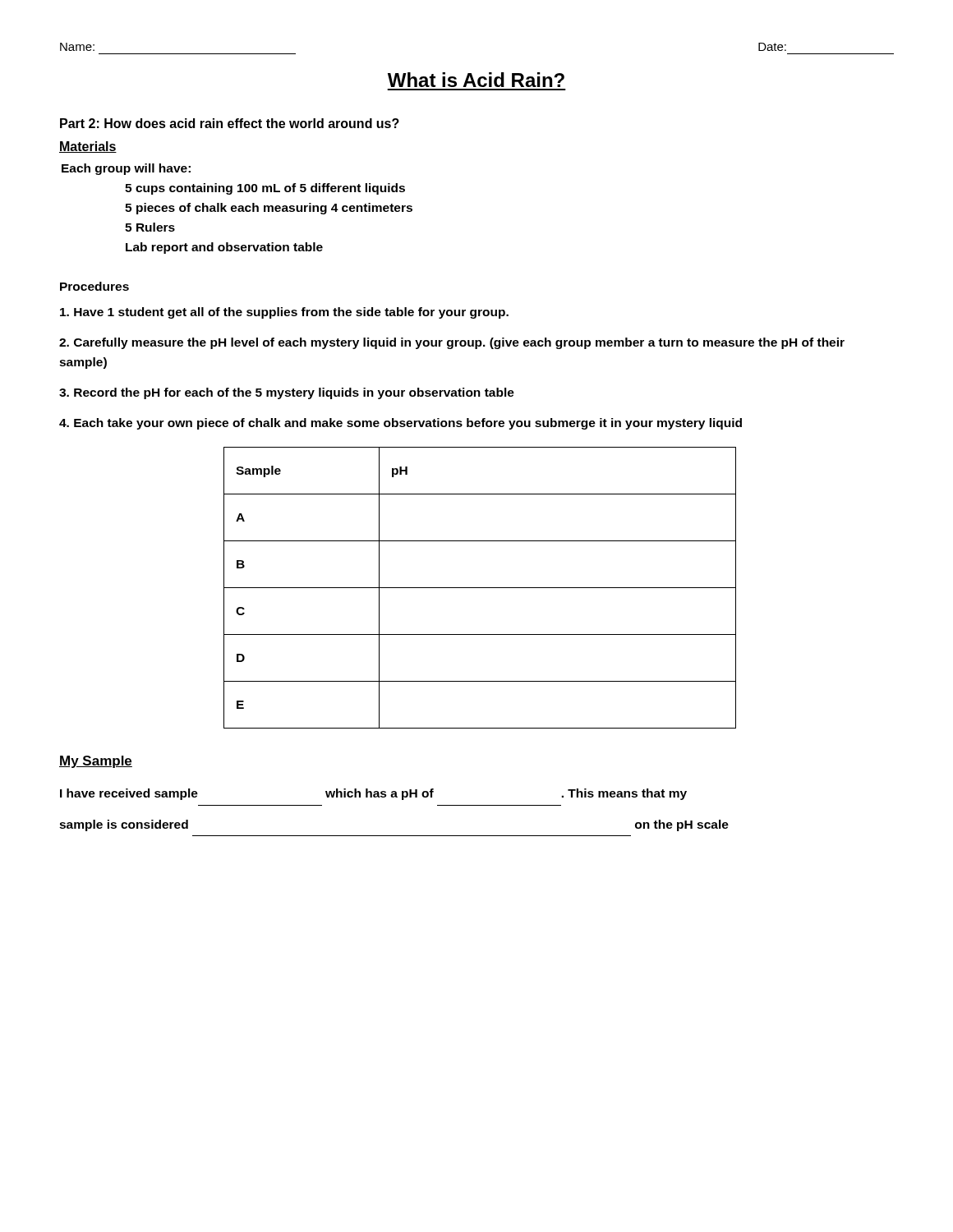Locate the text block starting "2. Carefully measure"
The width and height of the screenshot is (953, 1232).
(452, 352)
